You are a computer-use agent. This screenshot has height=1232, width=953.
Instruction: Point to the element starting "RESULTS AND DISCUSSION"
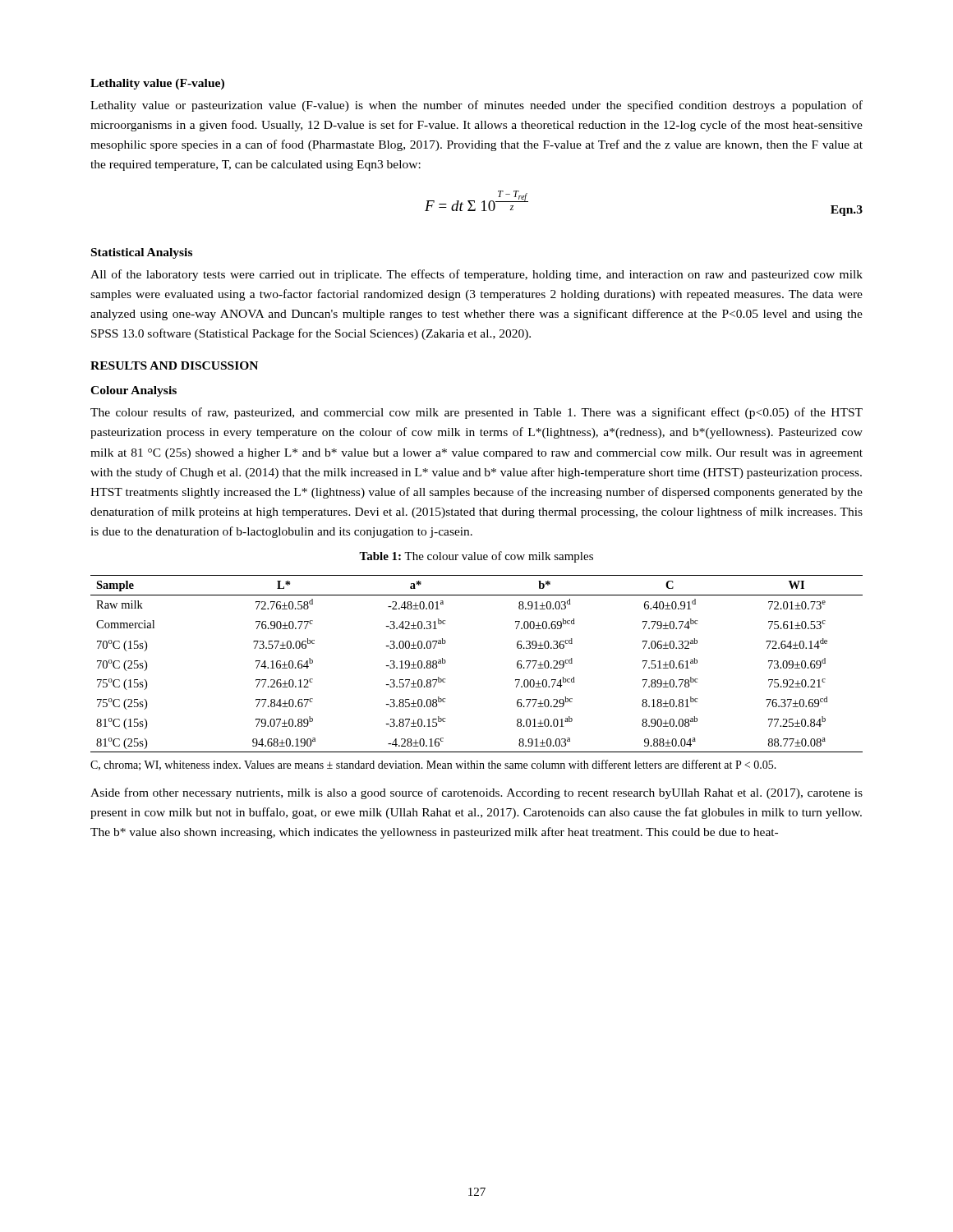(174, 365)
